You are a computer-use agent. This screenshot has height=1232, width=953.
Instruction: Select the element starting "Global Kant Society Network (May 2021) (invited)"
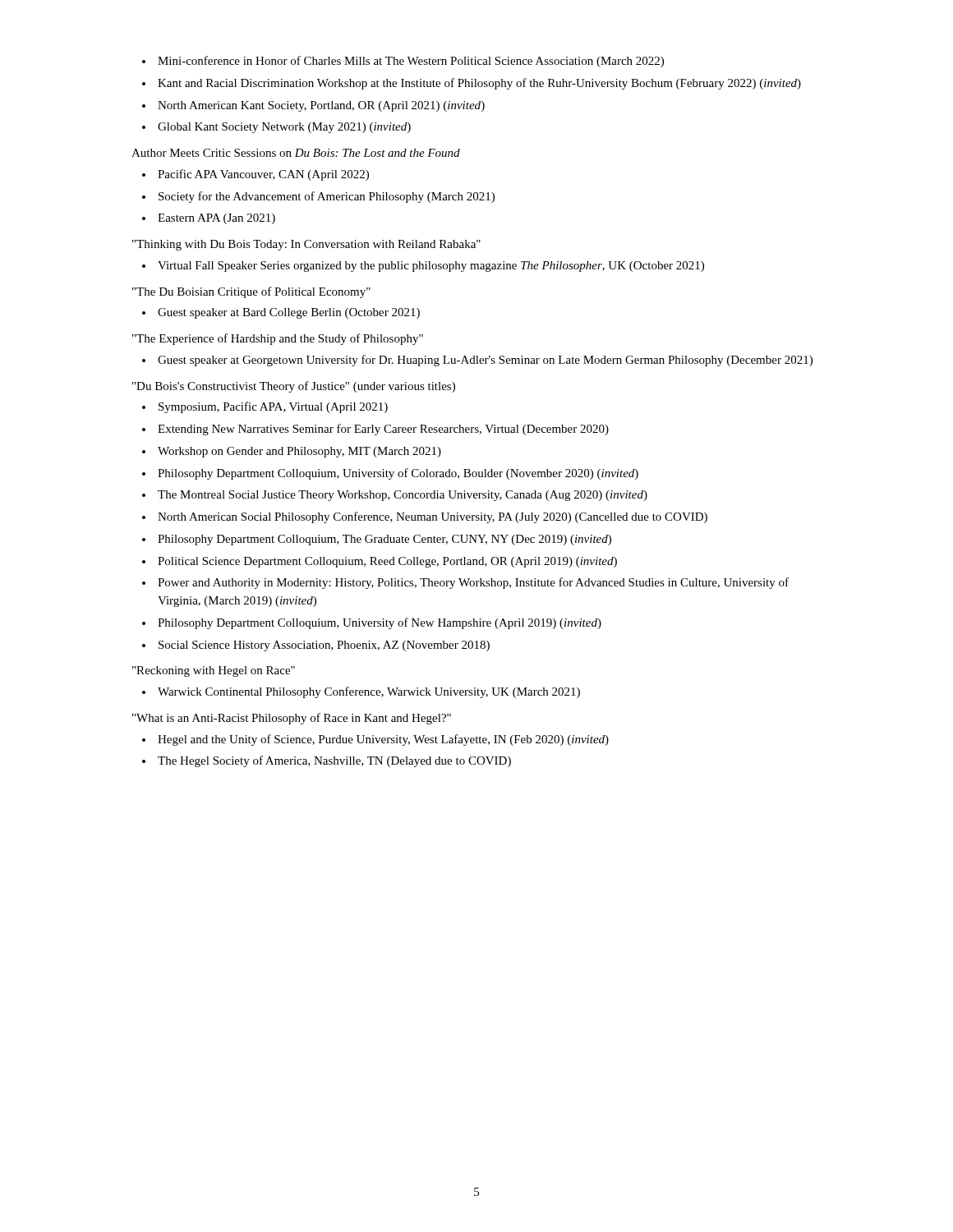pos(284,127)
